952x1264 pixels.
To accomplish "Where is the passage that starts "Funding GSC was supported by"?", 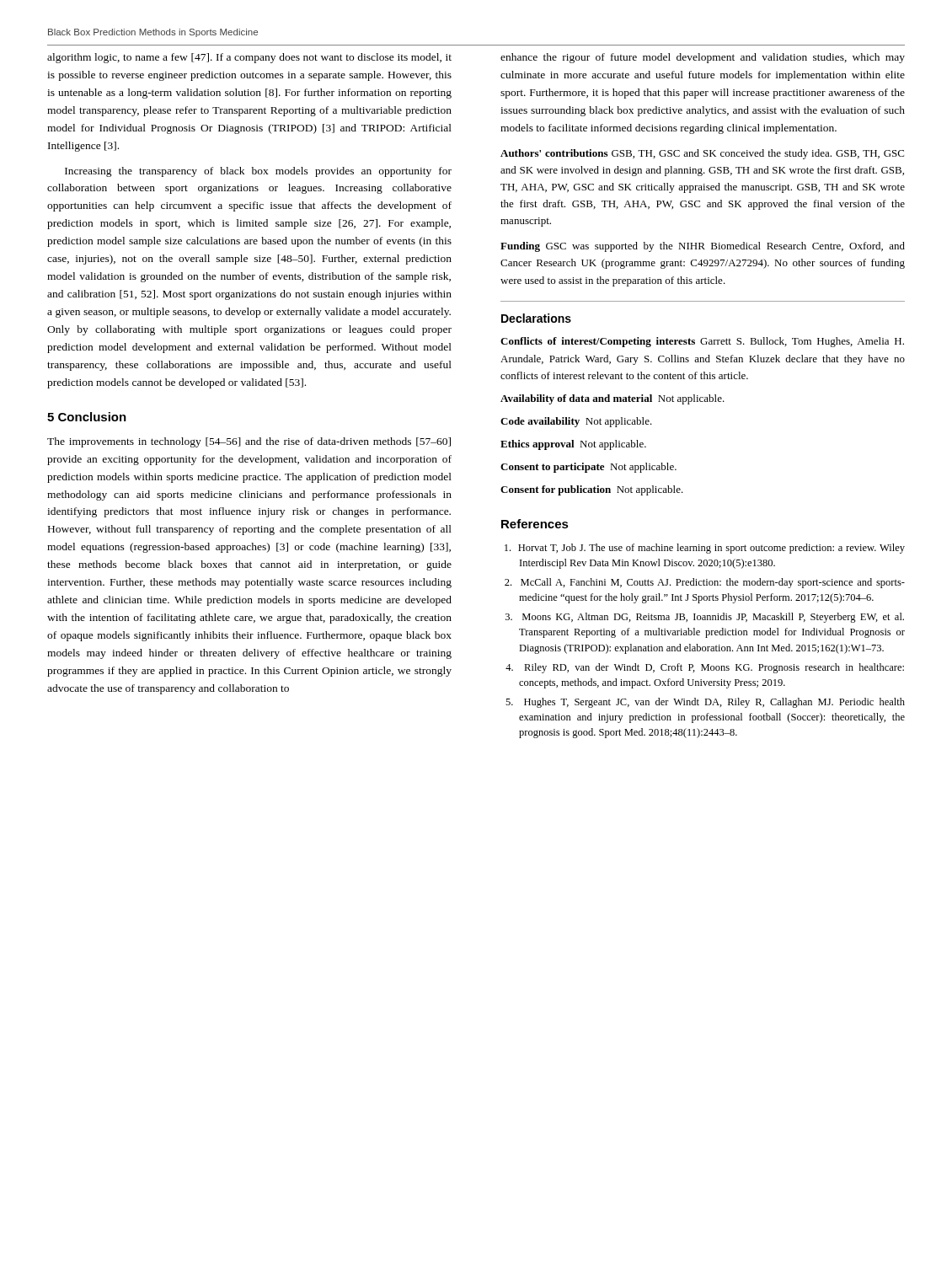I will point(703,263).
